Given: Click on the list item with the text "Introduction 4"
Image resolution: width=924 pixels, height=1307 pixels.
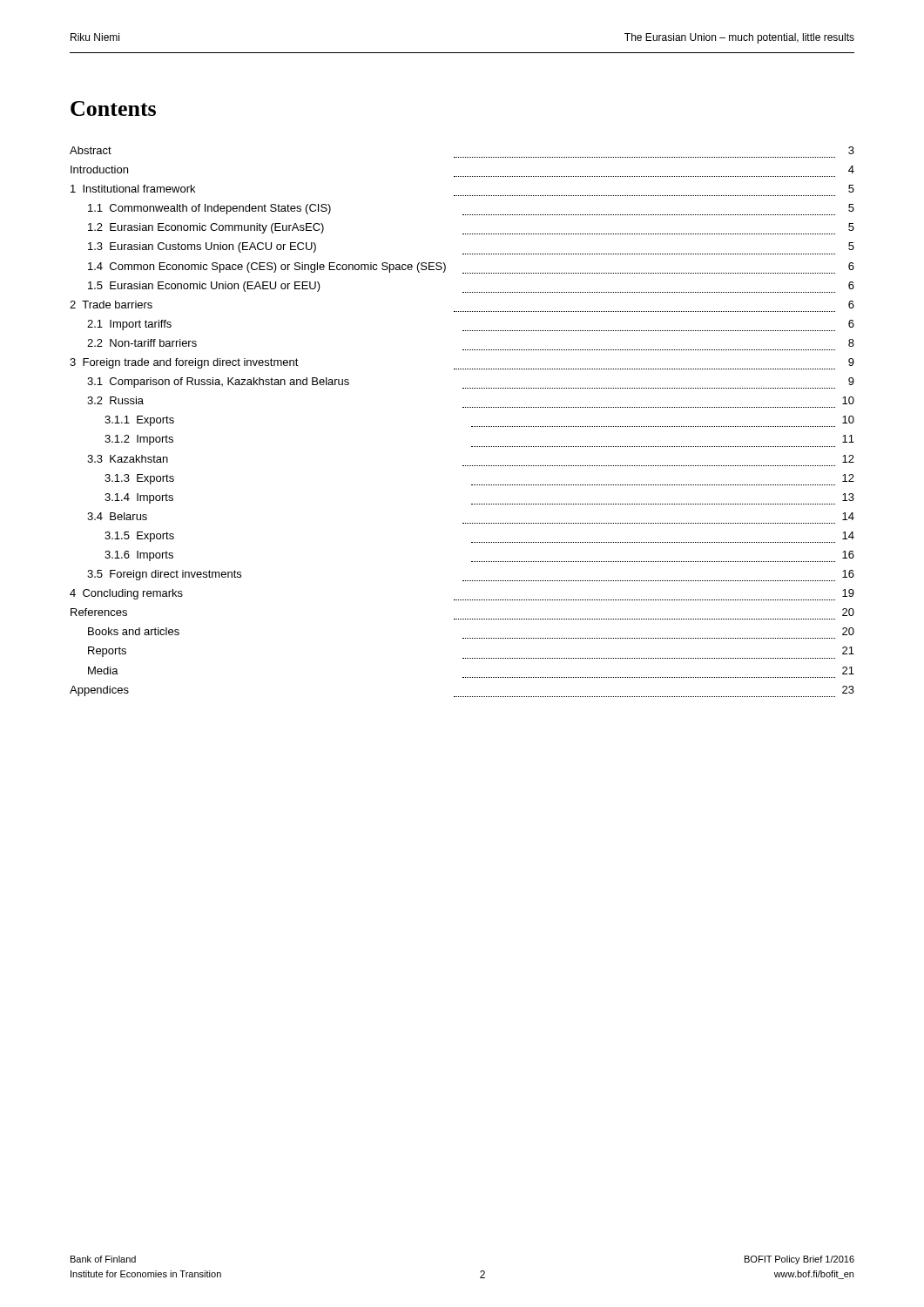Looking at the screenshot, I should point(462,170).
